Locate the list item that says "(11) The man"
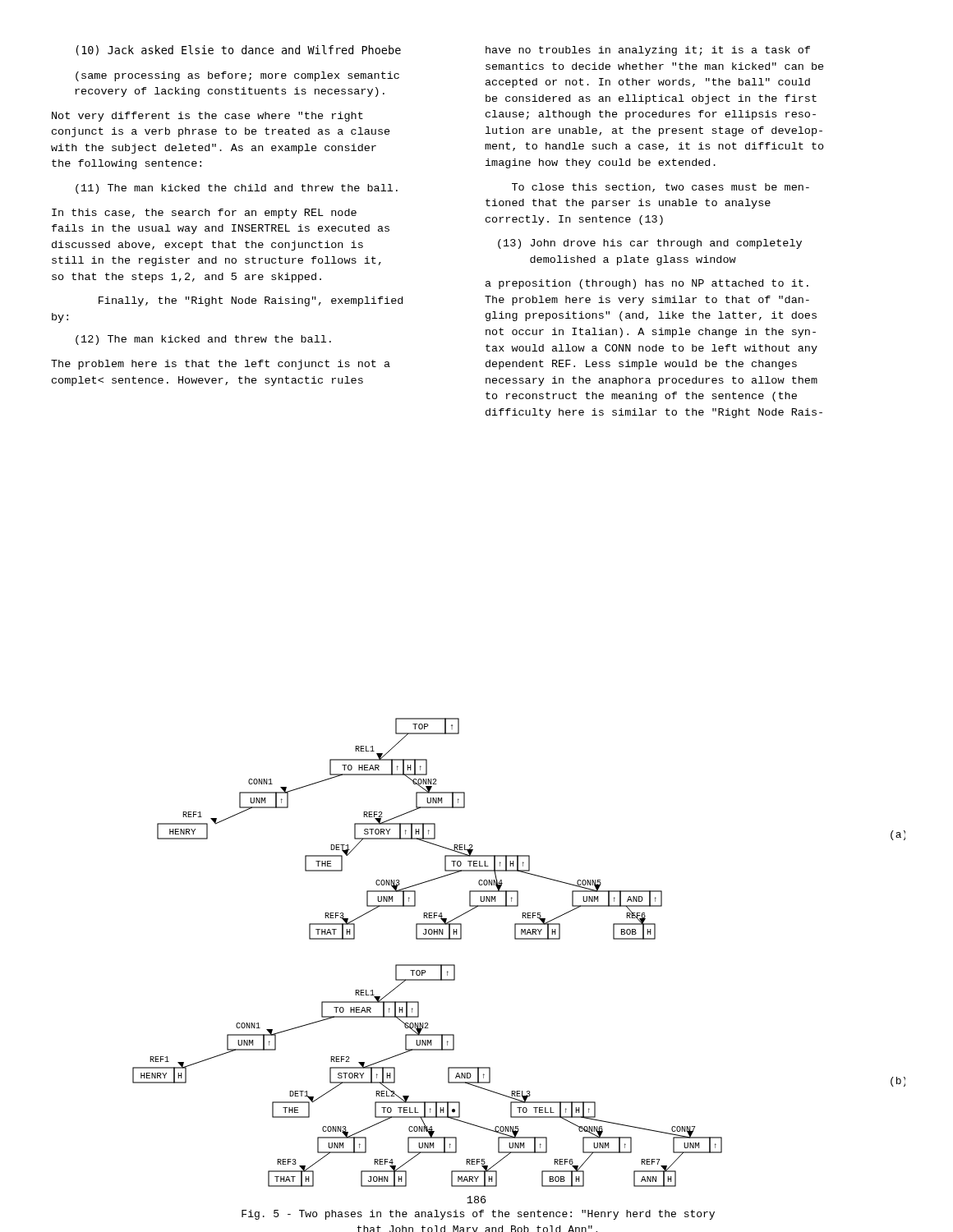This screenshot has height=1232, width=953. point(237,188)
